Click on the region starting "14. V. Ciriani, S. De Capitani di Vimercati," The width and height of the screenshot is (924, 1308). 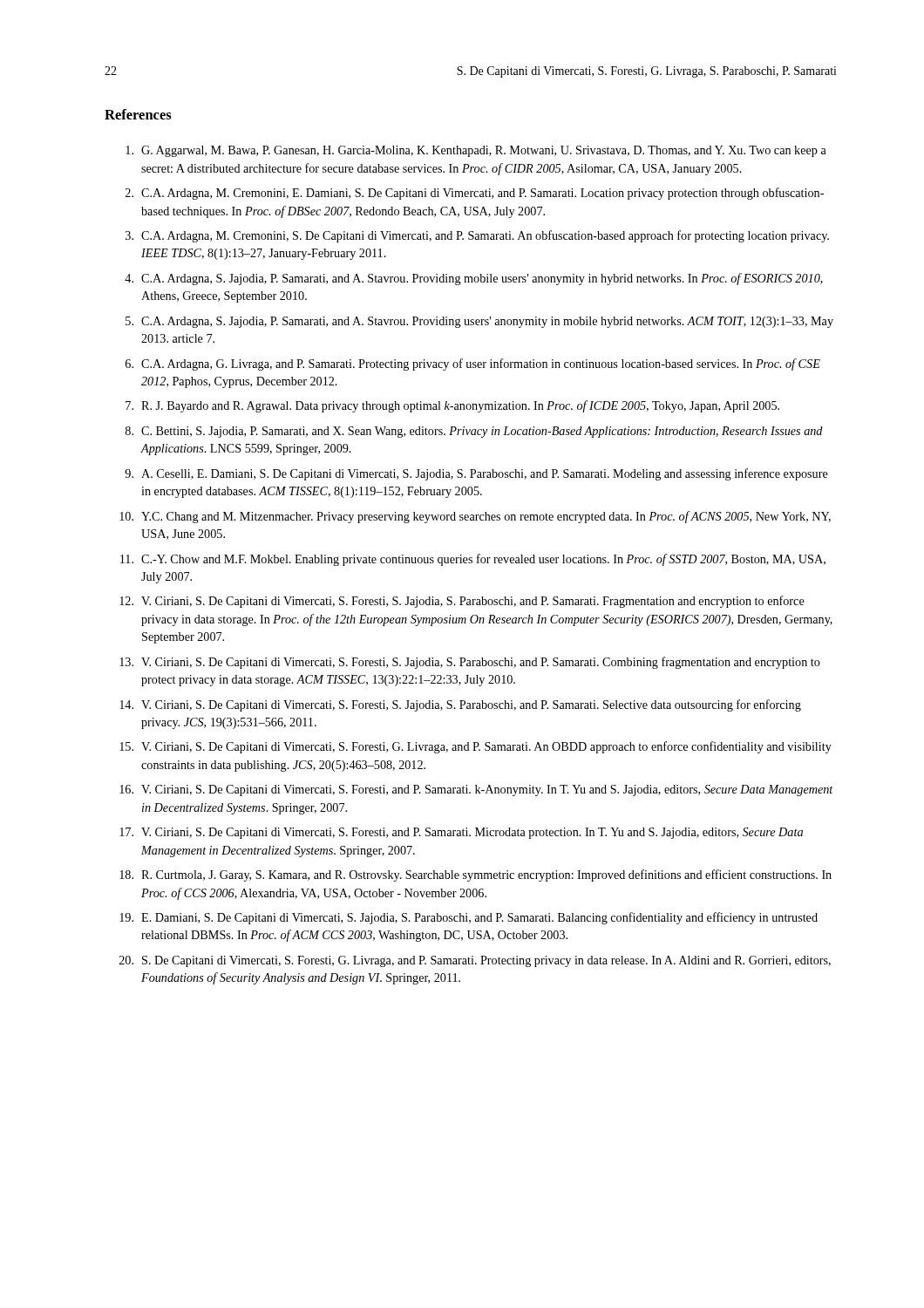(471, 713)
